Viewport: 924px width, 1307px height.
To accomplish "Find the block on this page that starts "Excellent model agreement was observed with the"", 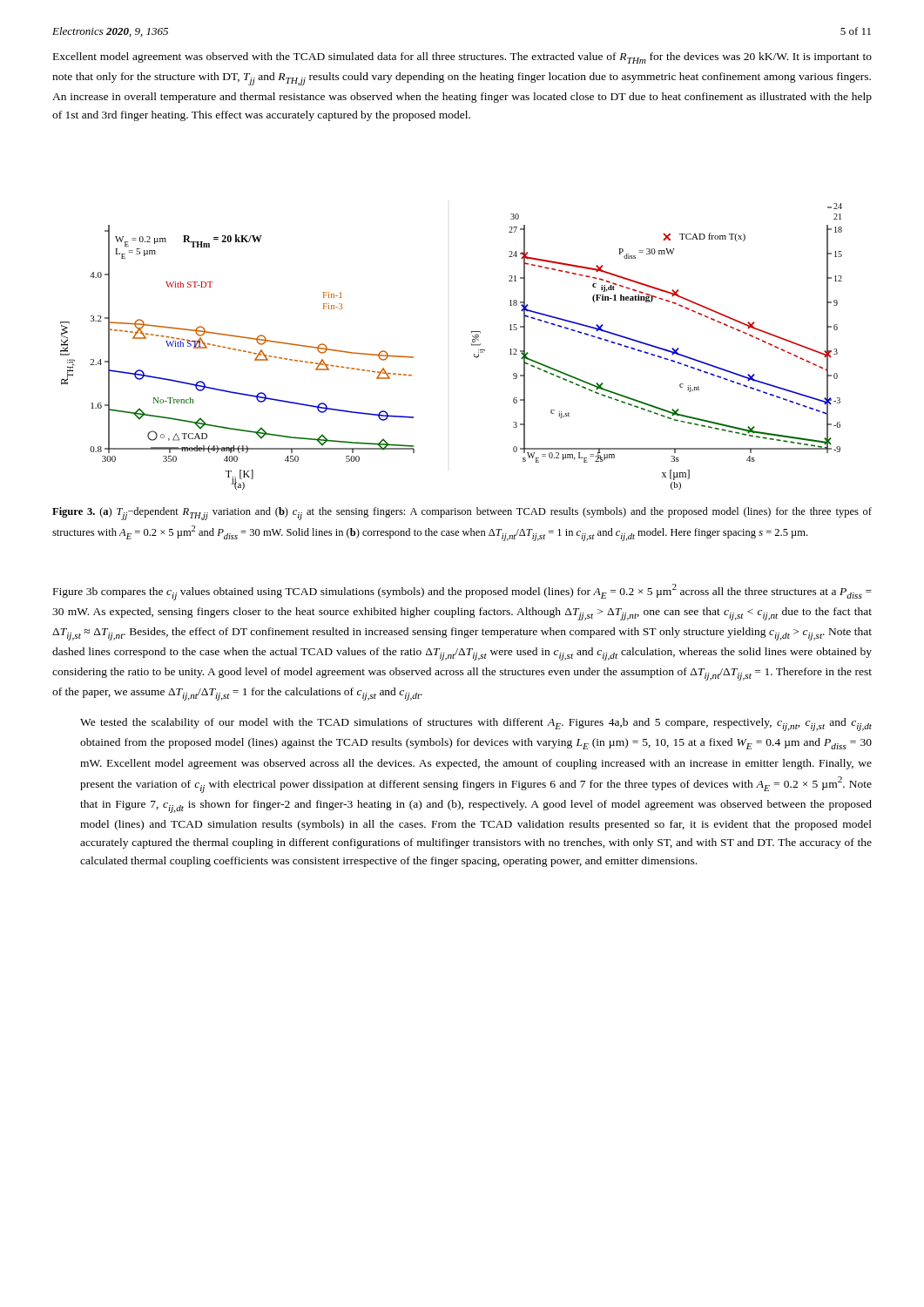I will pyautogui.click(x=462, y=85).
